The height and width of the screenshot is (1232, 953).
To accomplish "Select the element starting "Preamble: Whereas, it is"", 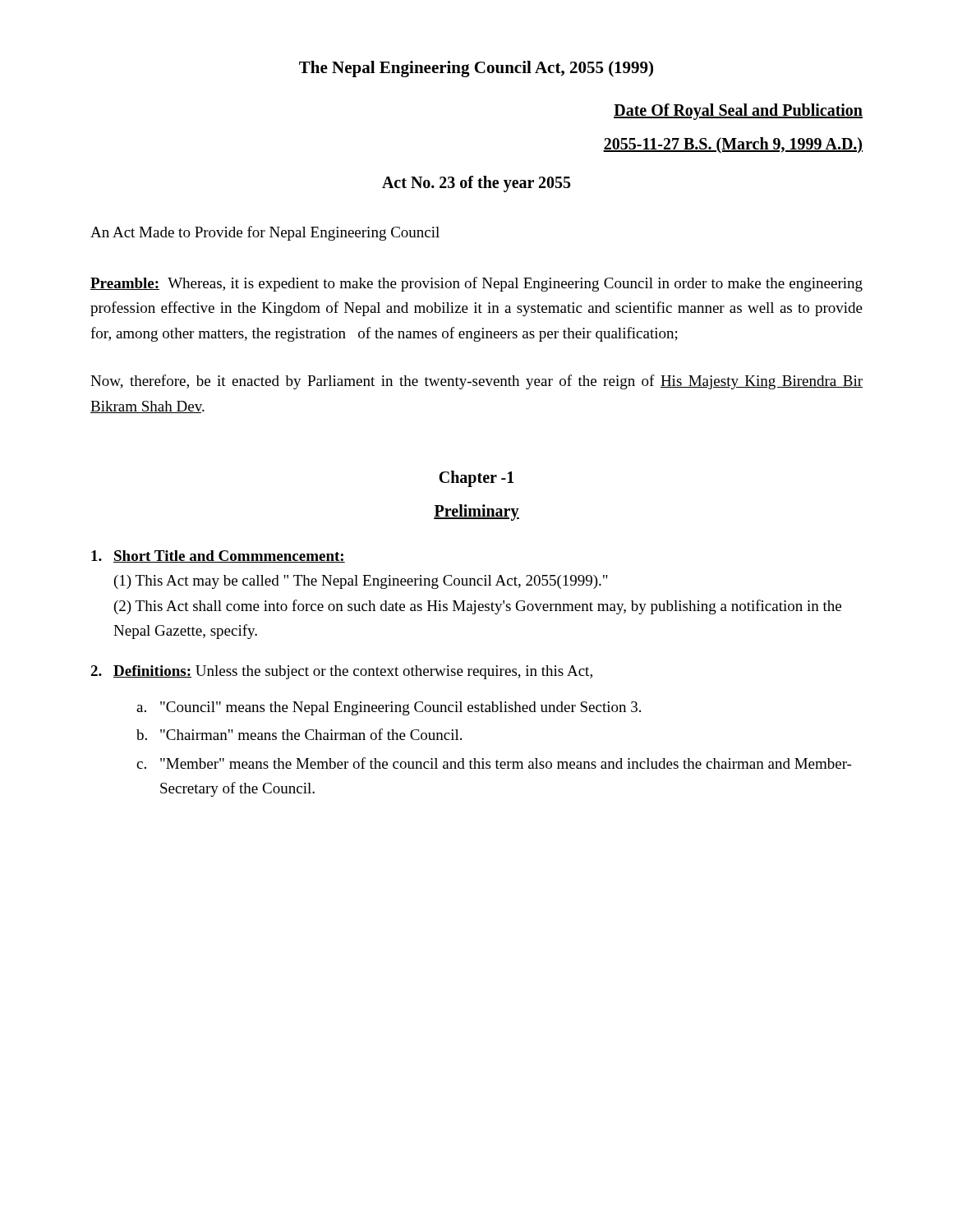I will click(x=476, y=308).
